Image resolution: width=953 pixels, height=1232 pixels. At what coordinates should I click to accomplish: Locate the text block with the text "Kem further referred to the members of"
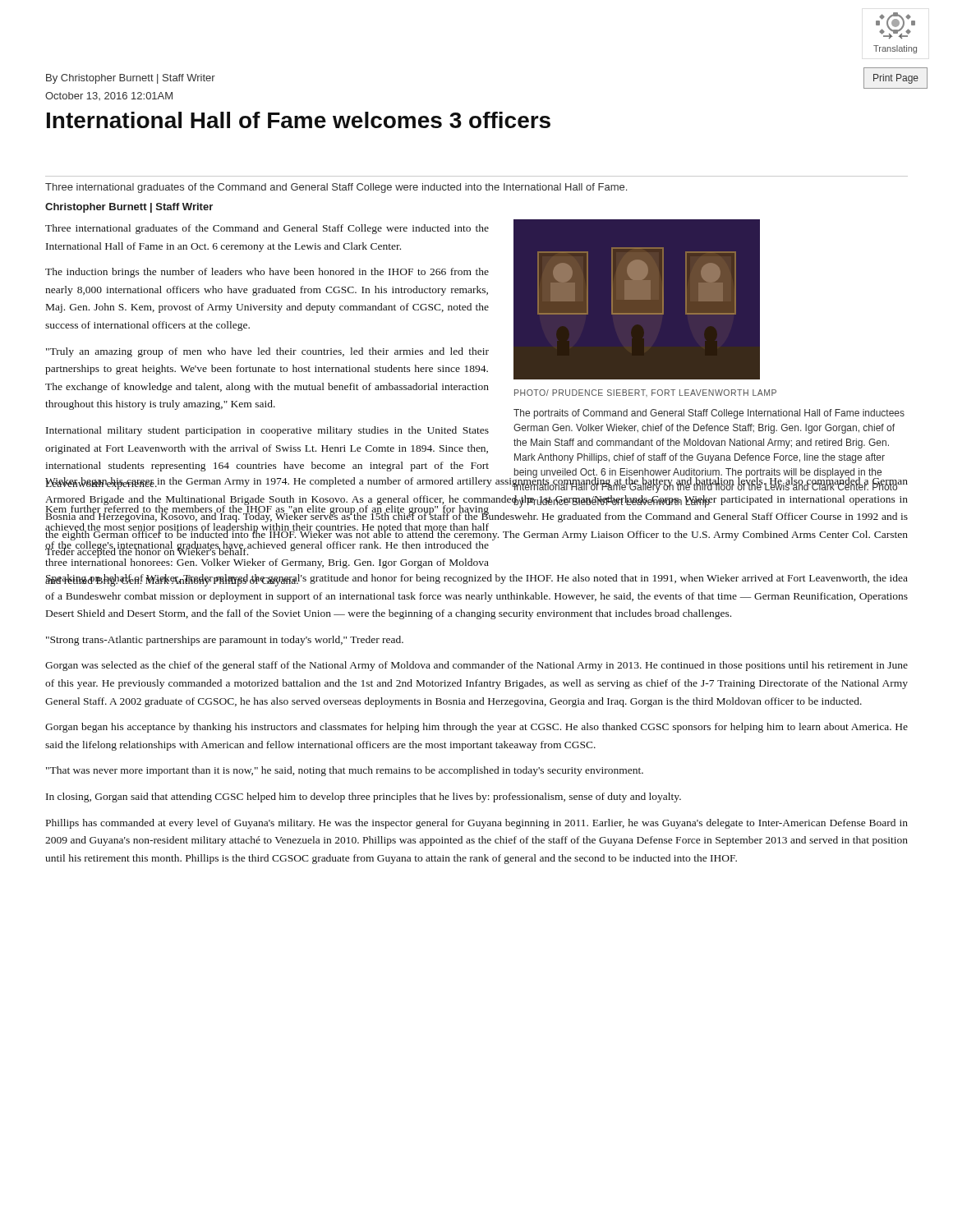[x=267, y=545]
